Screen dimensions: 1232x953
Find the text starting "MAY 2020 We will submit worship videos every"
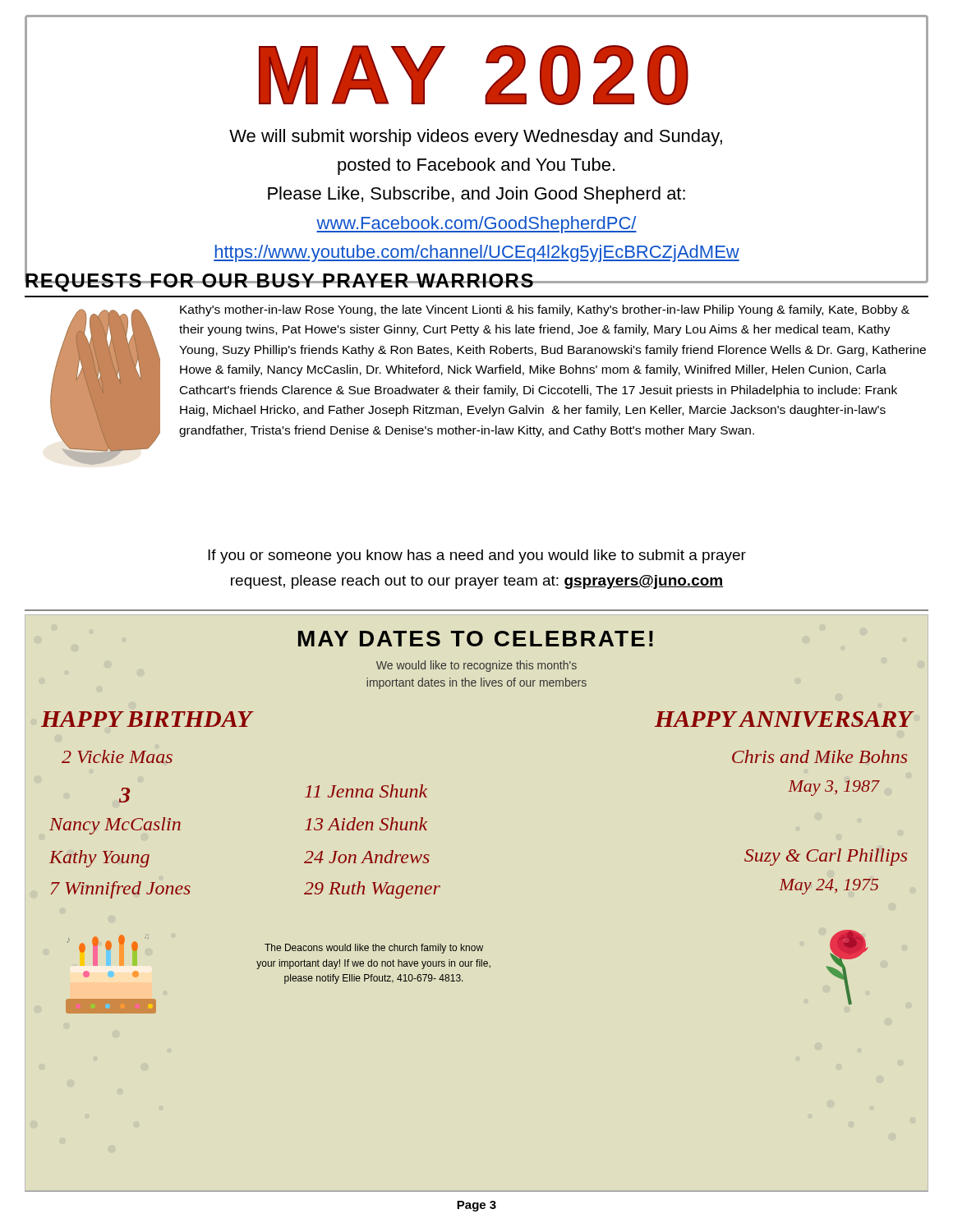(476, 147)
